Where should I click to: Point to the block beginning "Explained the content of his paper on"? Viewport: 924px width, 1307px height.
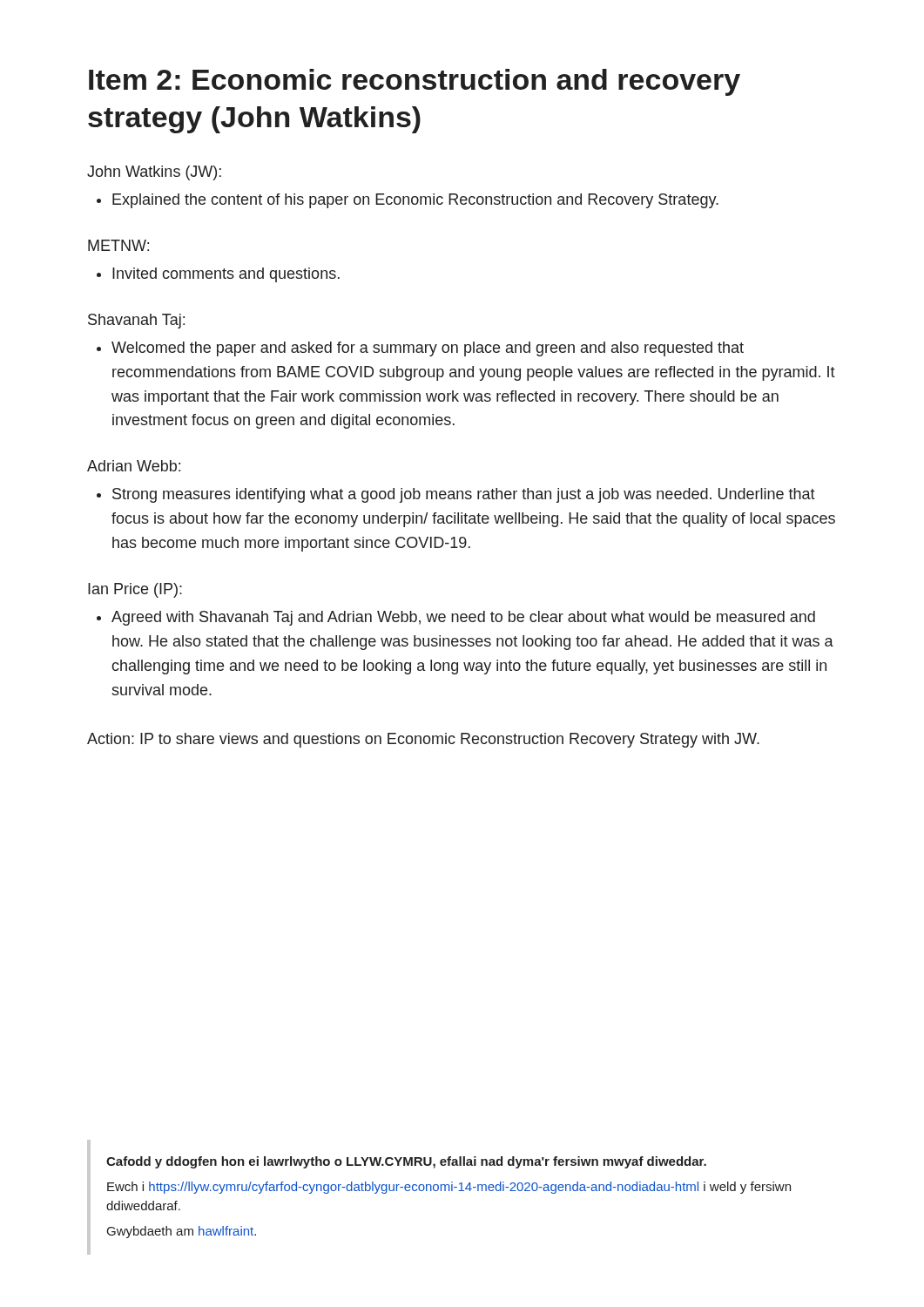coord(462,200)
